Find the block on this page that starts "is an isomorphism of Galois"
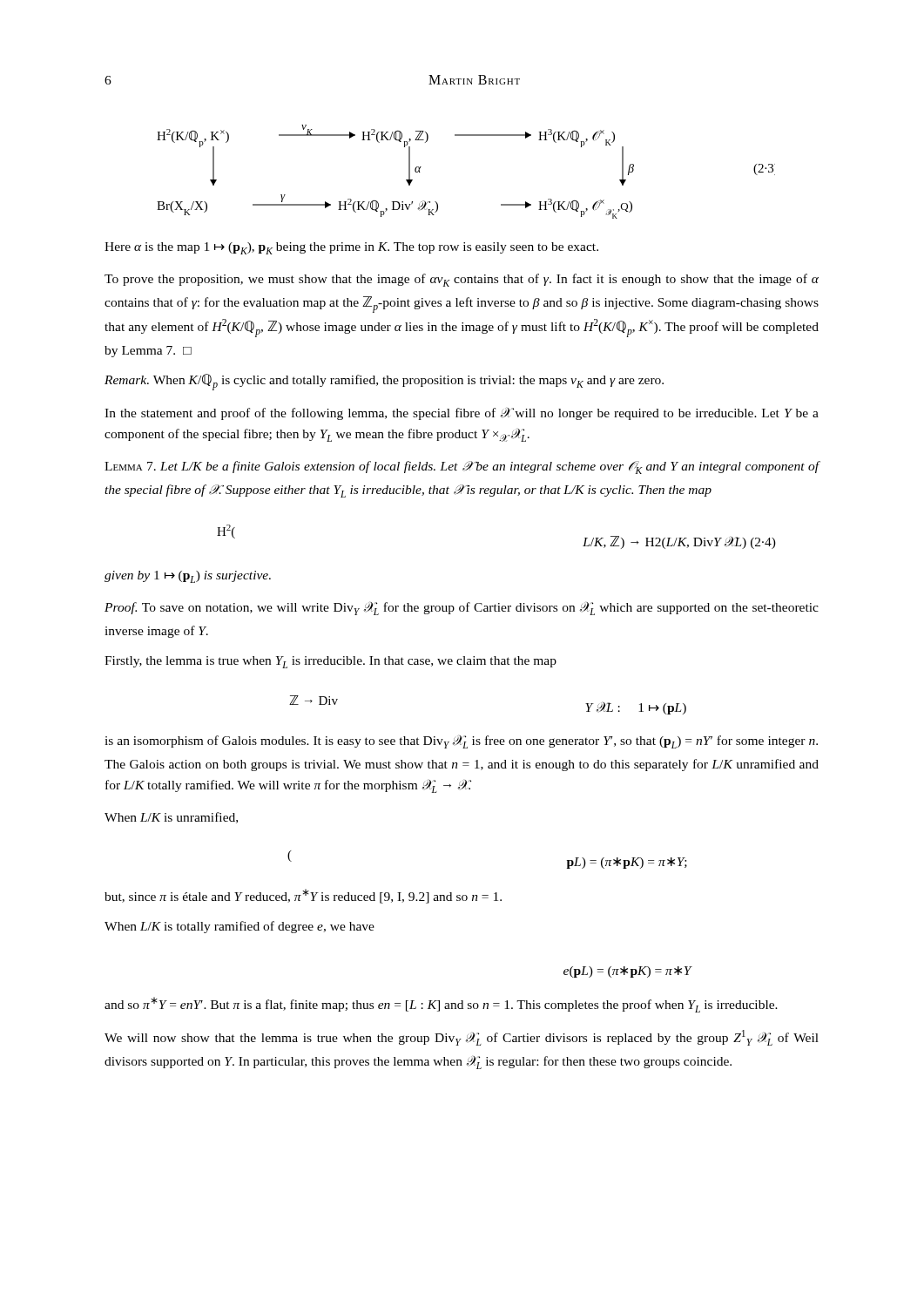924x1307 pixels. (462, 764)
